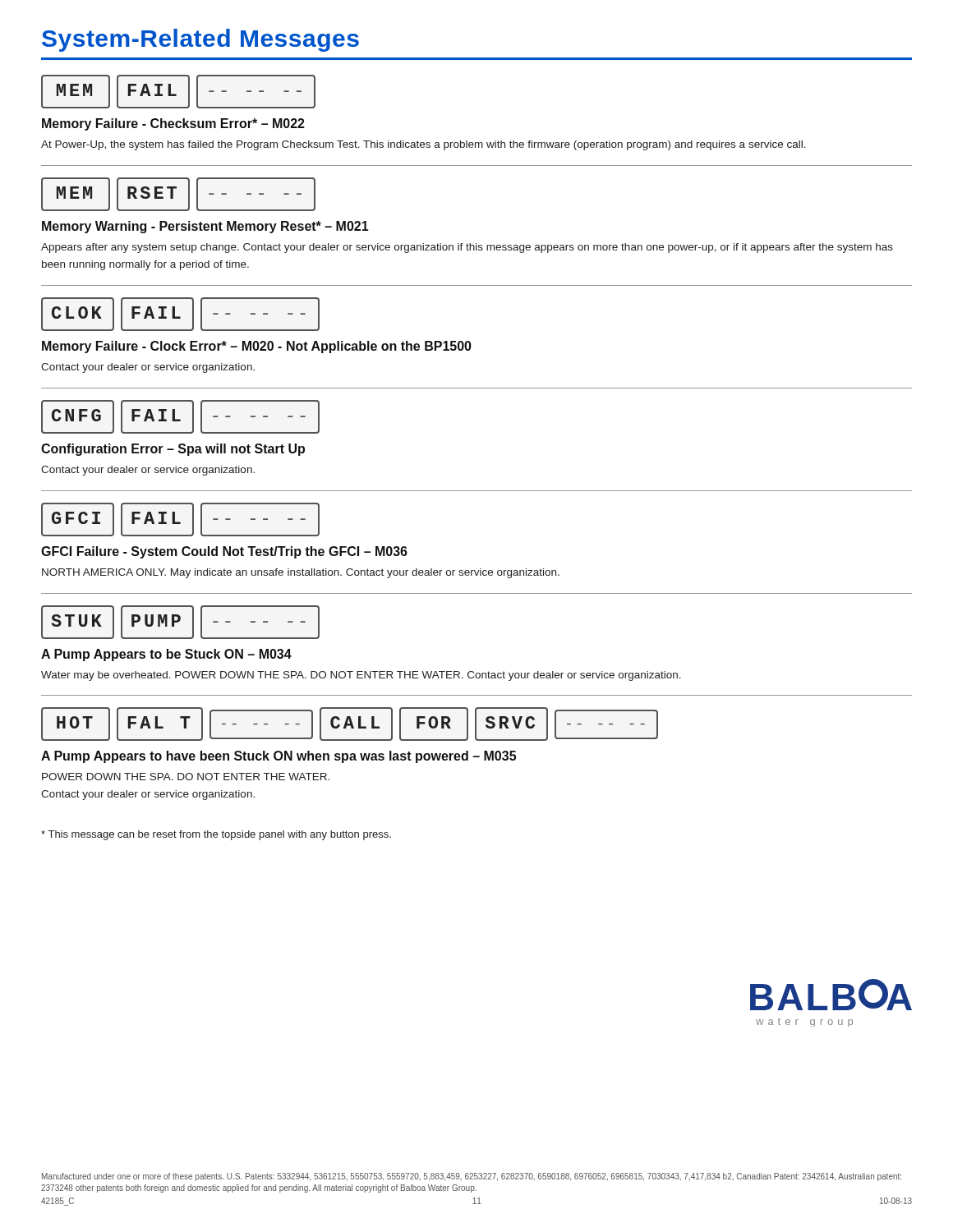Where is the passage that starts "Appears after any system setup change. Contact your"?
Image resolution: width=953 pixels, height=1232 pixels.
467,255
